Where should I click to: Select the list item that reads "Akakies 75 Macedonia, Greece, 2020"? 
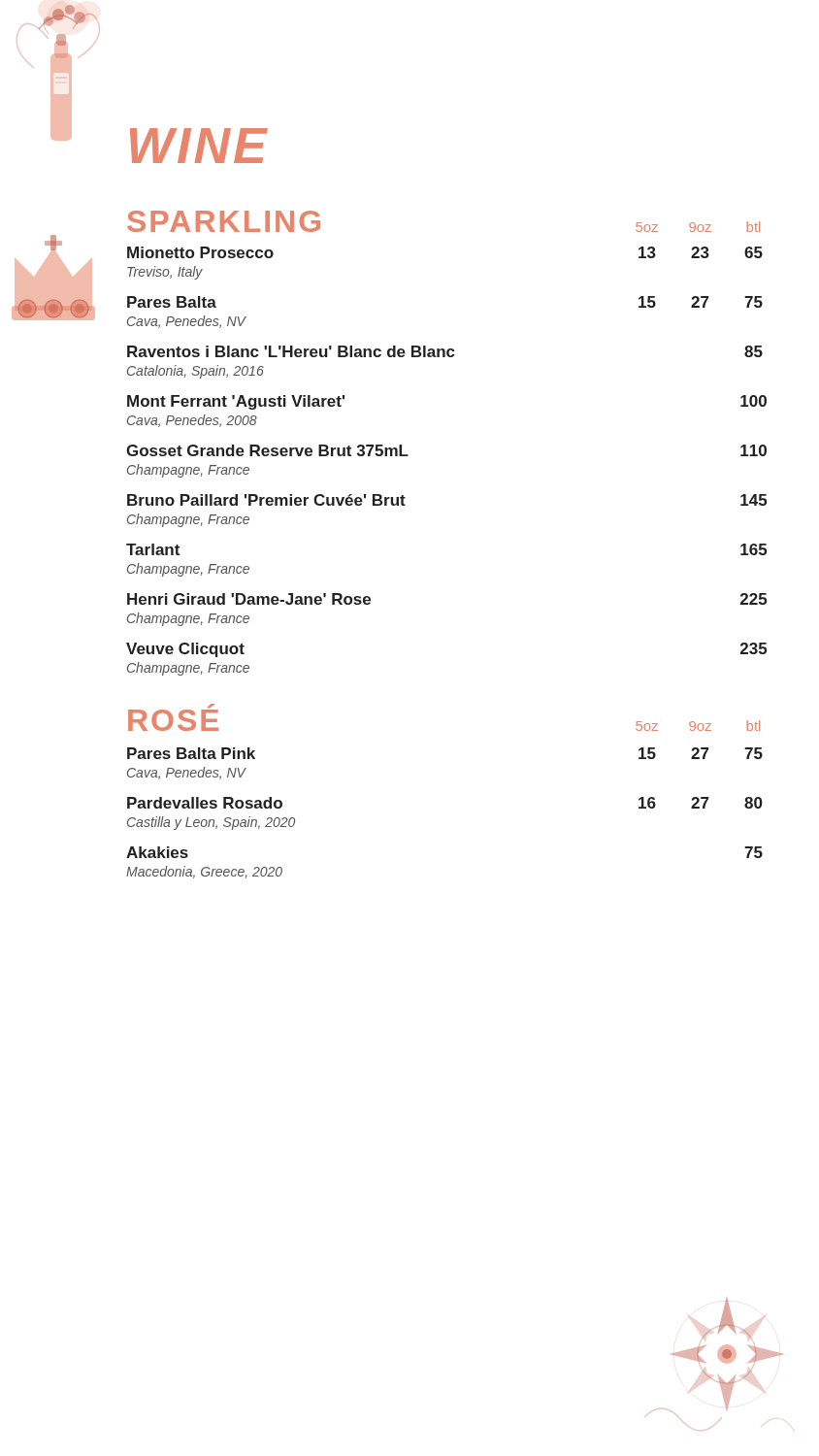tap(153, 852)
